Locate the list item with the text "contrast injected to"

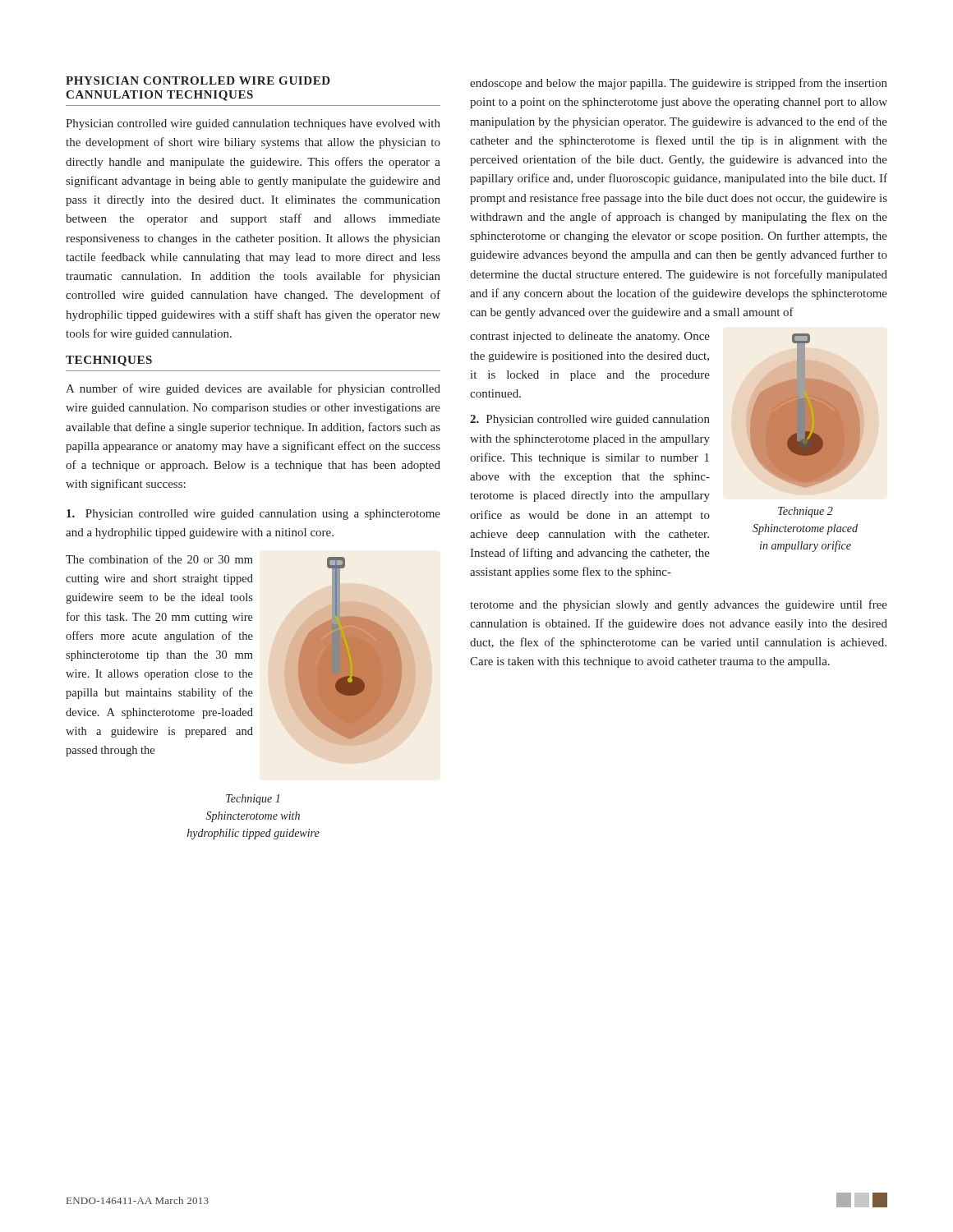click(590, 454)
